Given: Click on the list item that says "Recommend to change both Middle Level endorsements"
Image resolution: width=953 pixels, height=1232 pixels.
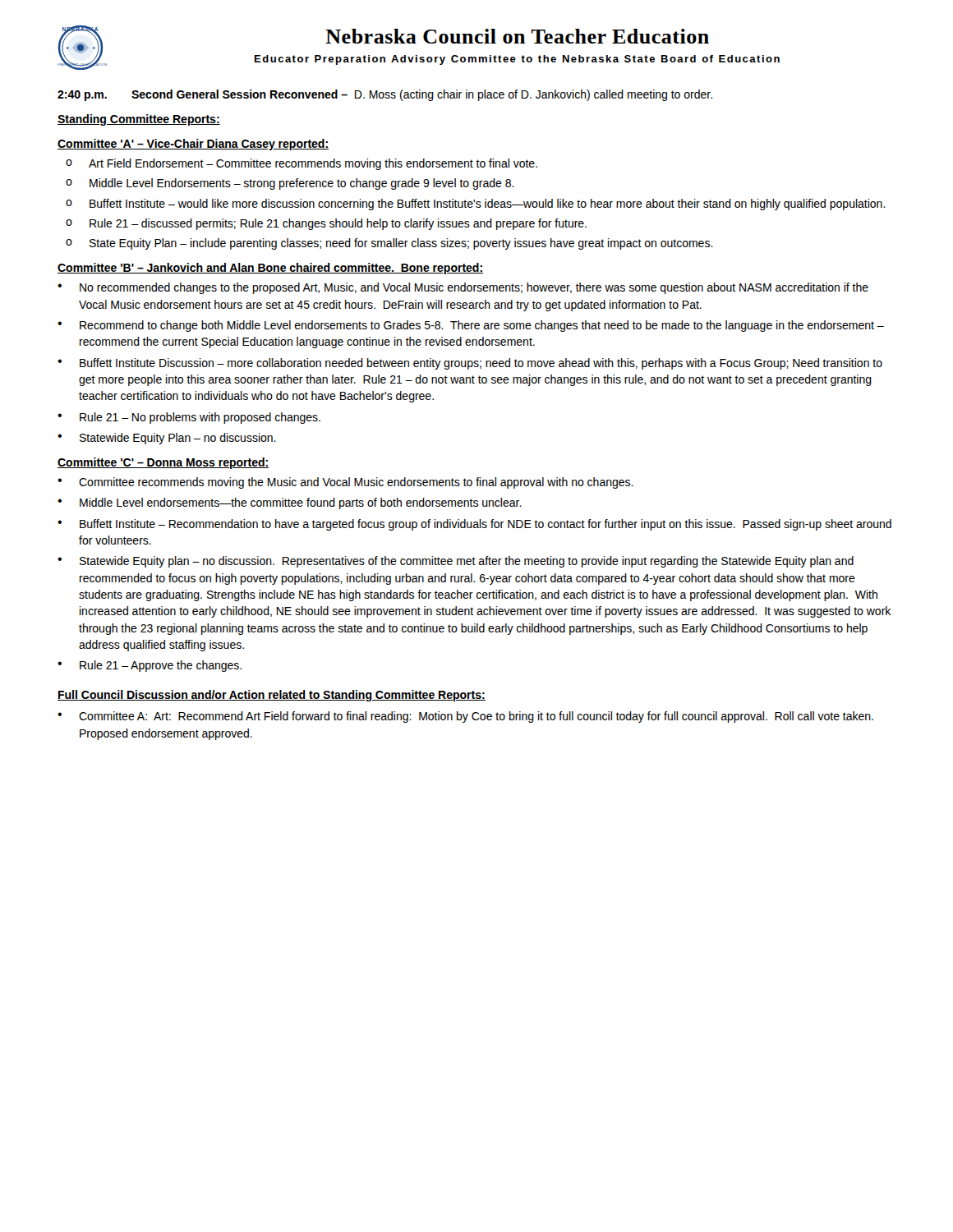Looking at the screenshot, I should pyautogui.click(x=487, y=334).
